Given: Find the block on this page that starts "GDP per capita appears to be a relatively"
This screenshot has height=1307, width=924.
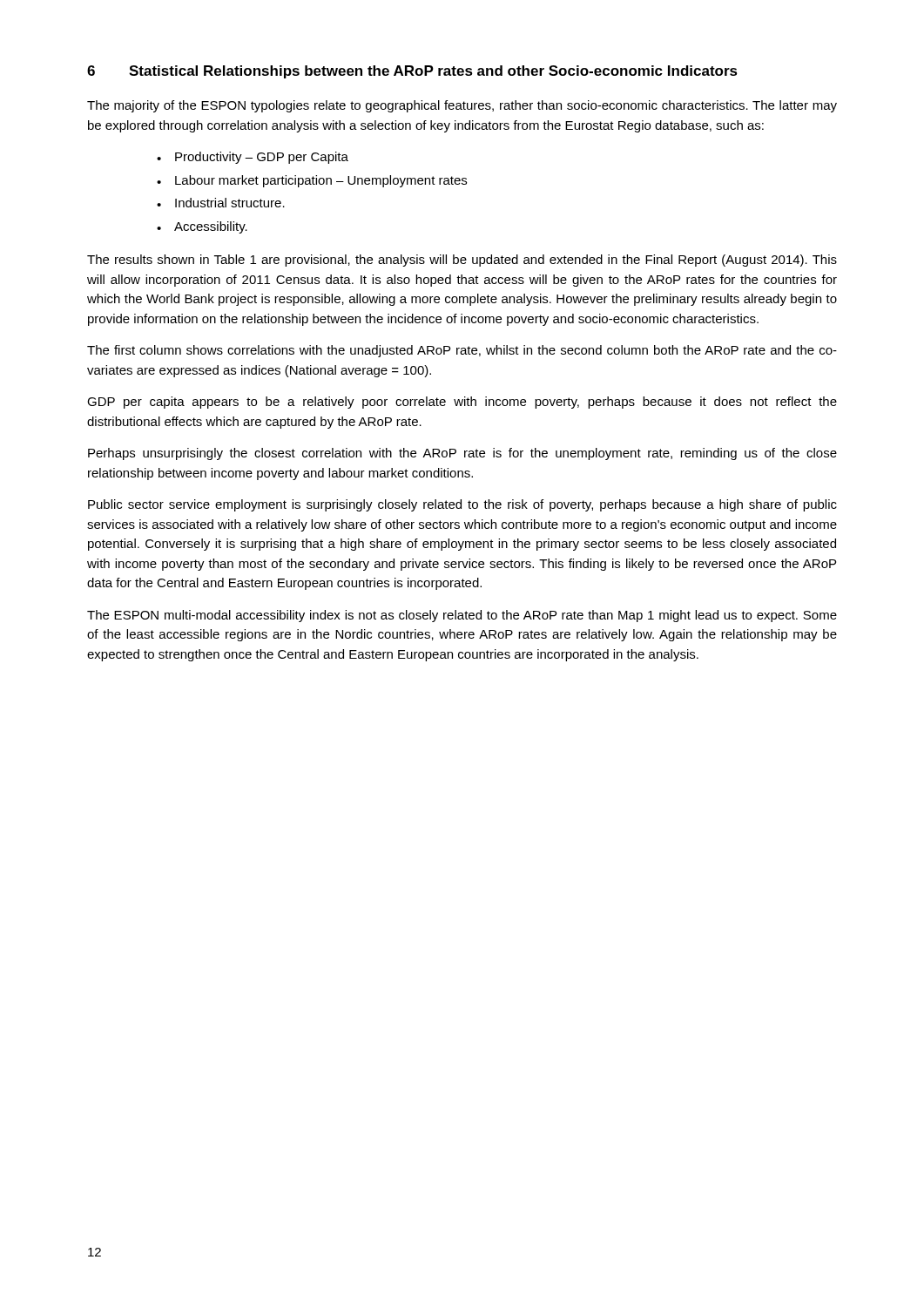Looking at the screenshot, I should (x=462, y=411).
